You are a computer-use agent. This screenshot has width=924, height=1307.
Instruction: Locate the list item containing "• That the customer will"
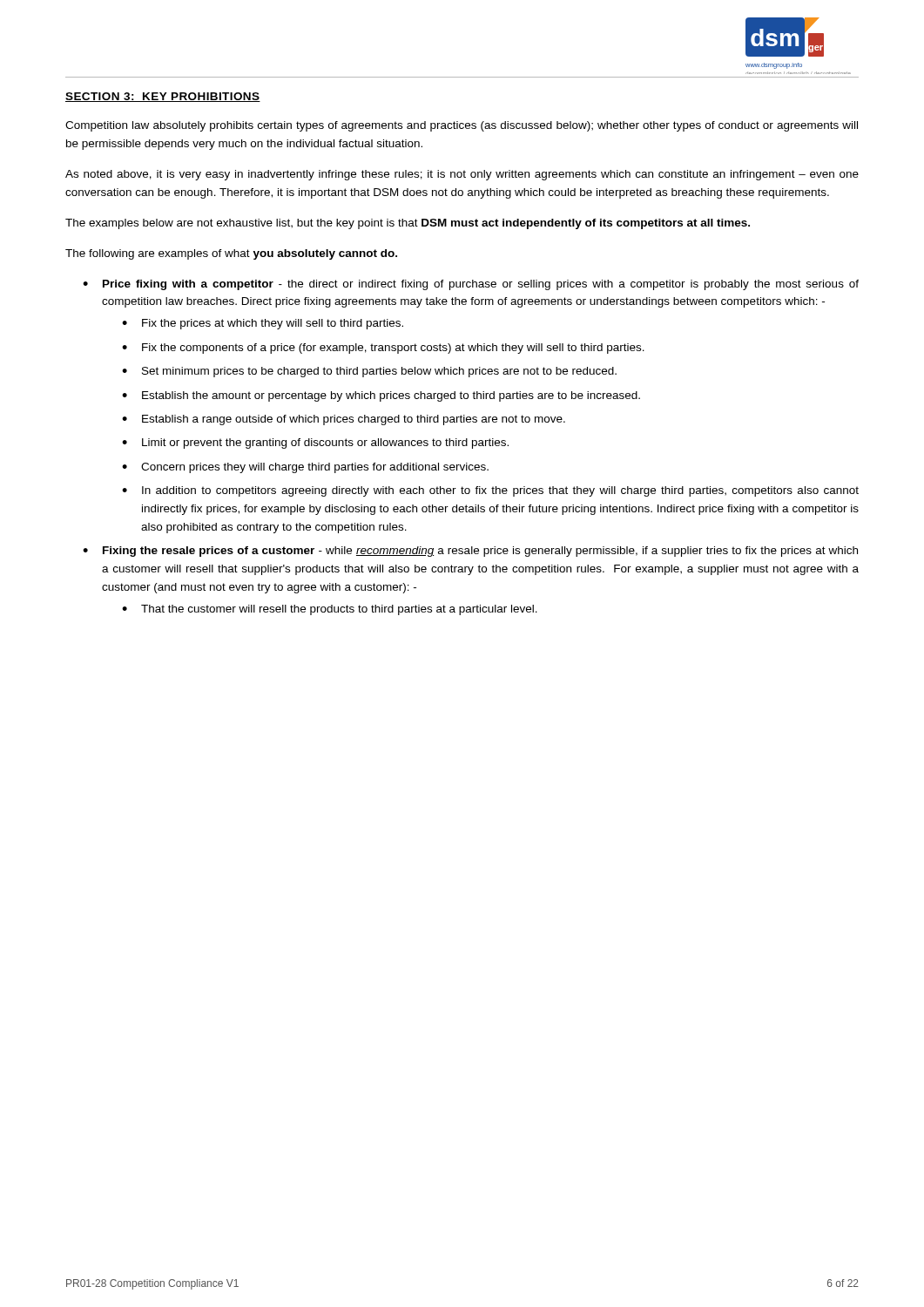pyautogui.click(x=490, y=610)
